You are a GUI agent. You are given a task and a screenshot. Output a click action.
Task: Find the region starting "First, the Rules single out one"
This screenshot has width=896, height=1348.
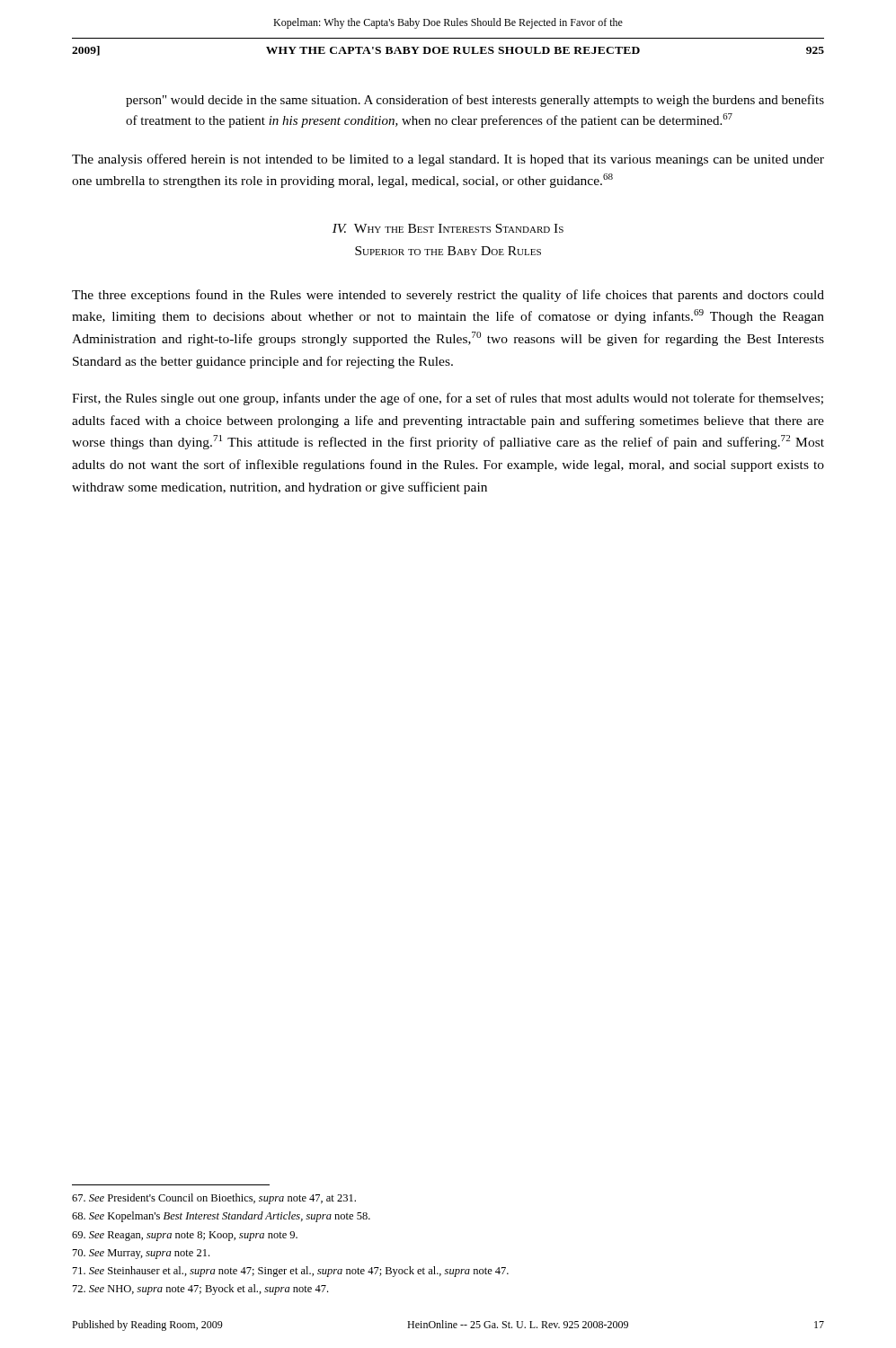[448, 442]
